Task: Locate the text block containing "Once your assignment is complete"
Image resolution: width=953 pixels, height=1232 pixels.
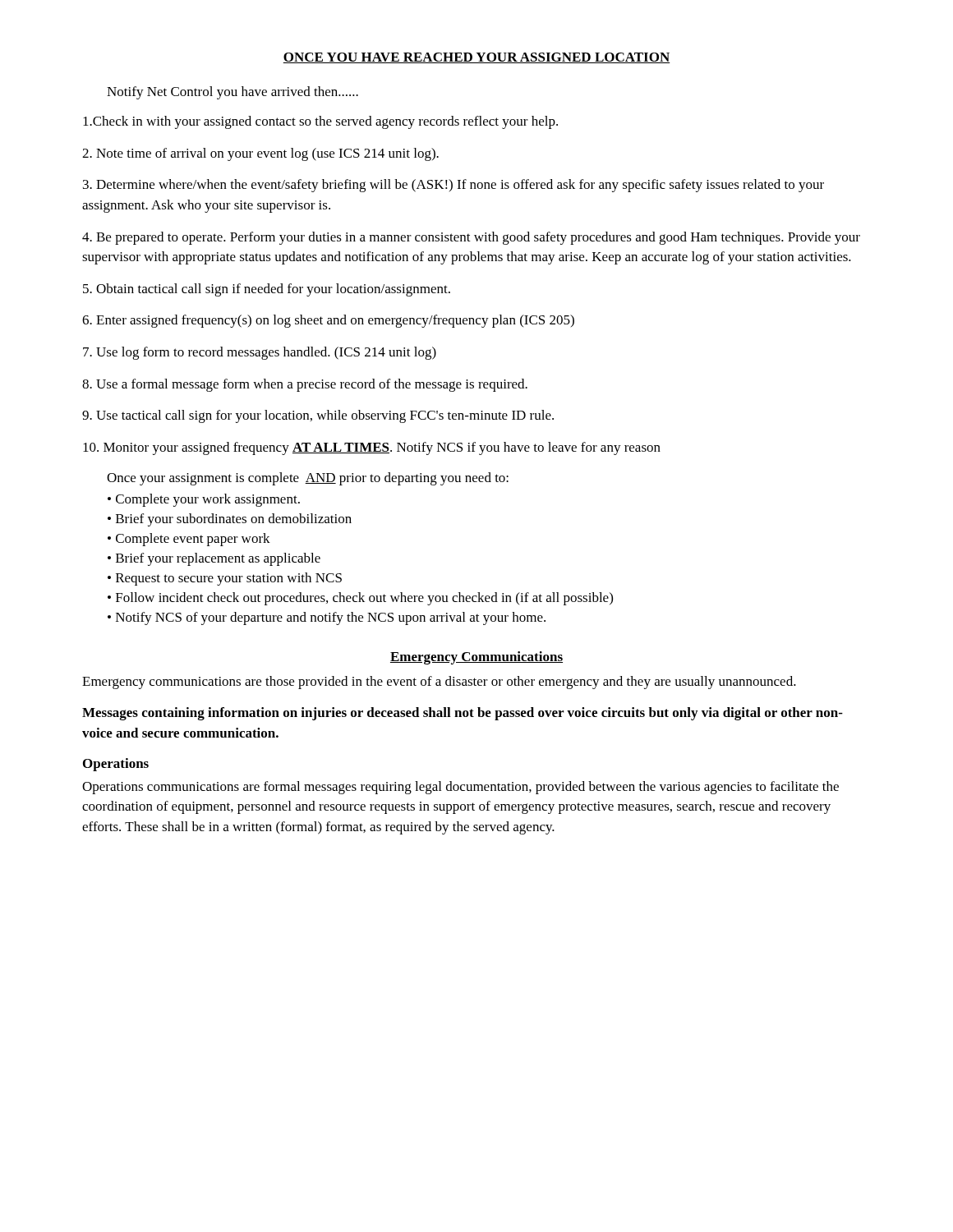Action: tap(308, 477)
